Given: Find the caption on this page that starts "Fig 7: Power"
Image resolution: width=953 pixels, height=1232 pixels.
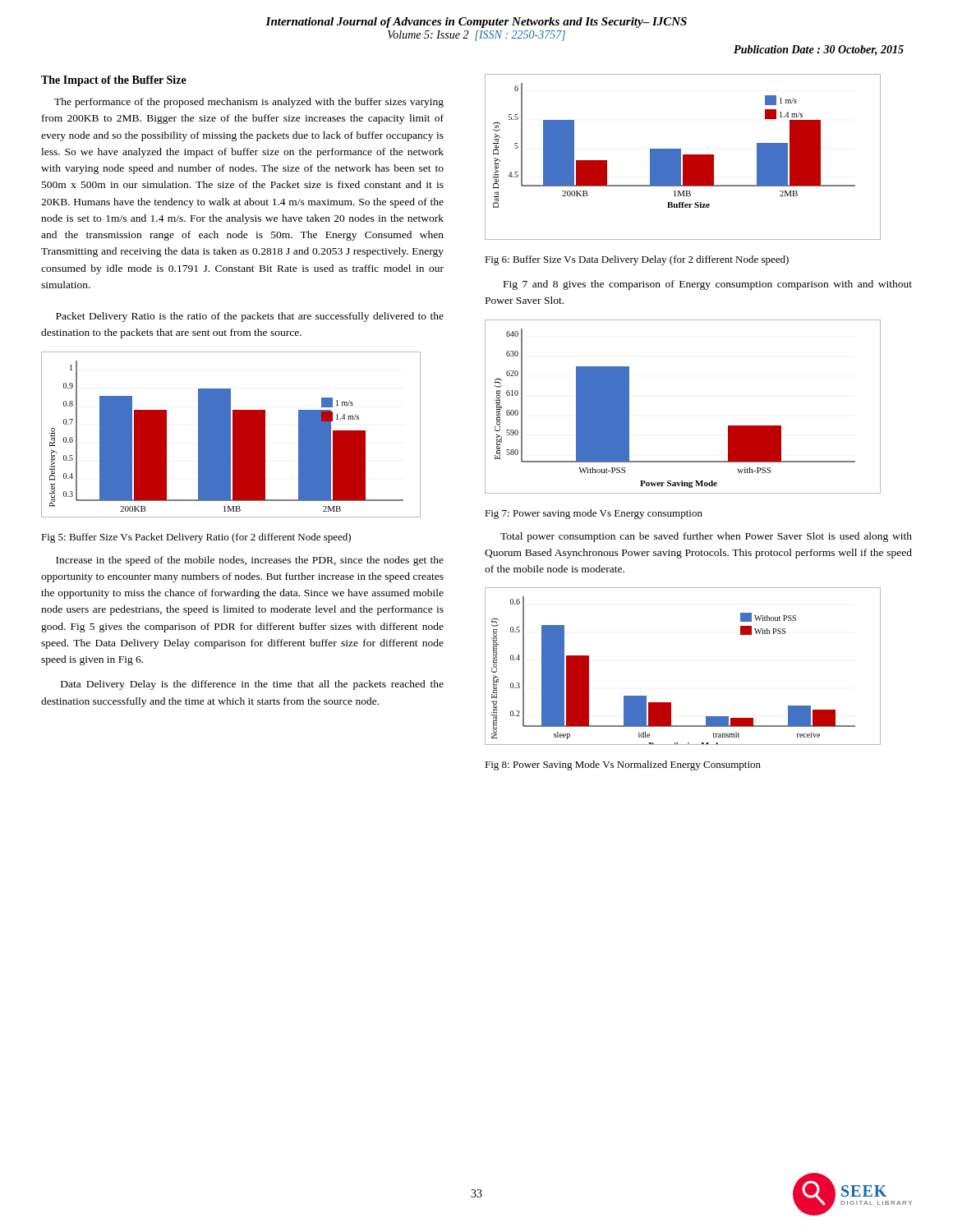Looking at the screenshot, I should [594, 513].
